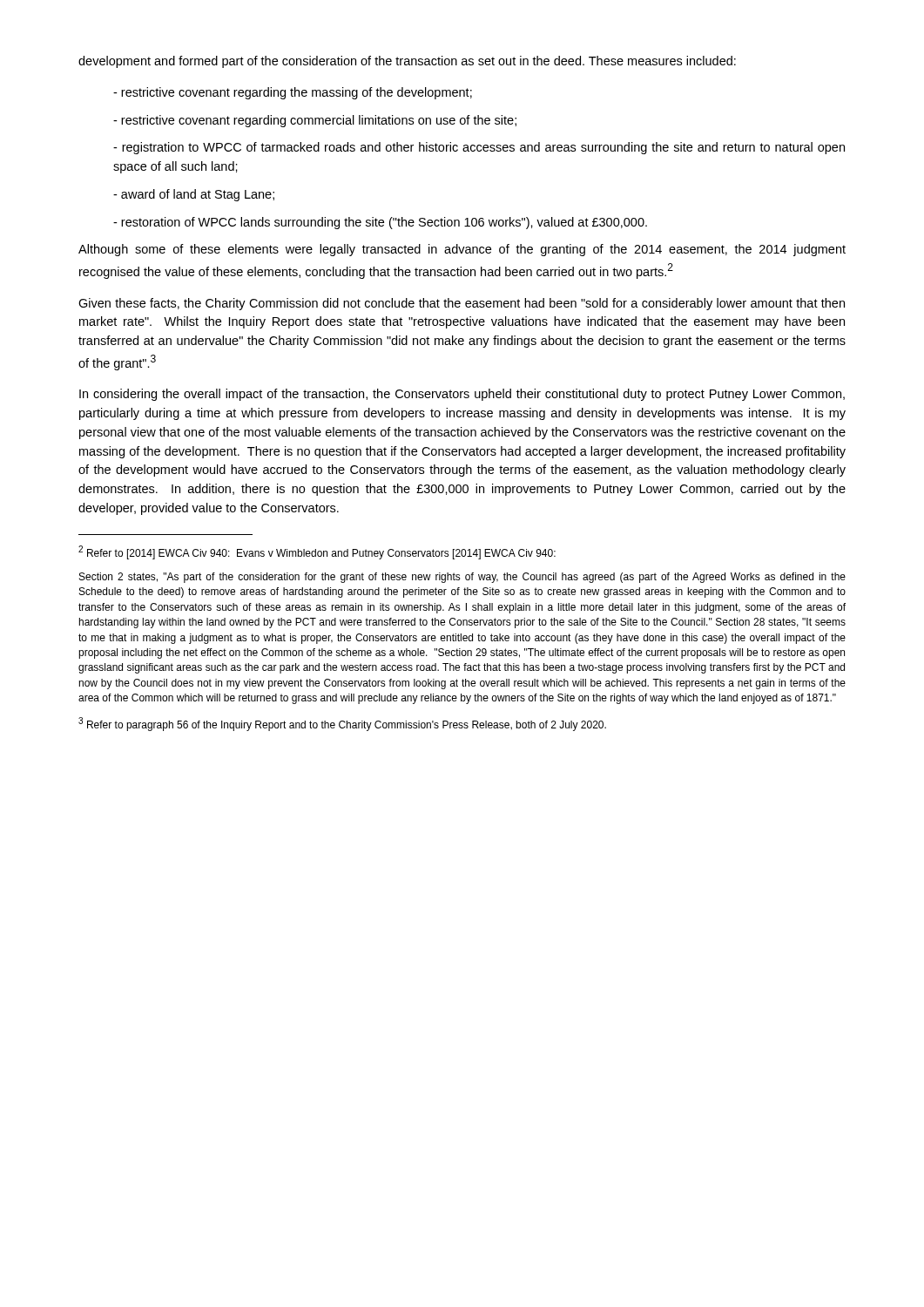Navigate to the text block starting "restrictive covenant regarding commercial limitations on use of"
This screenshot has height=1307, width=924.
315,120
